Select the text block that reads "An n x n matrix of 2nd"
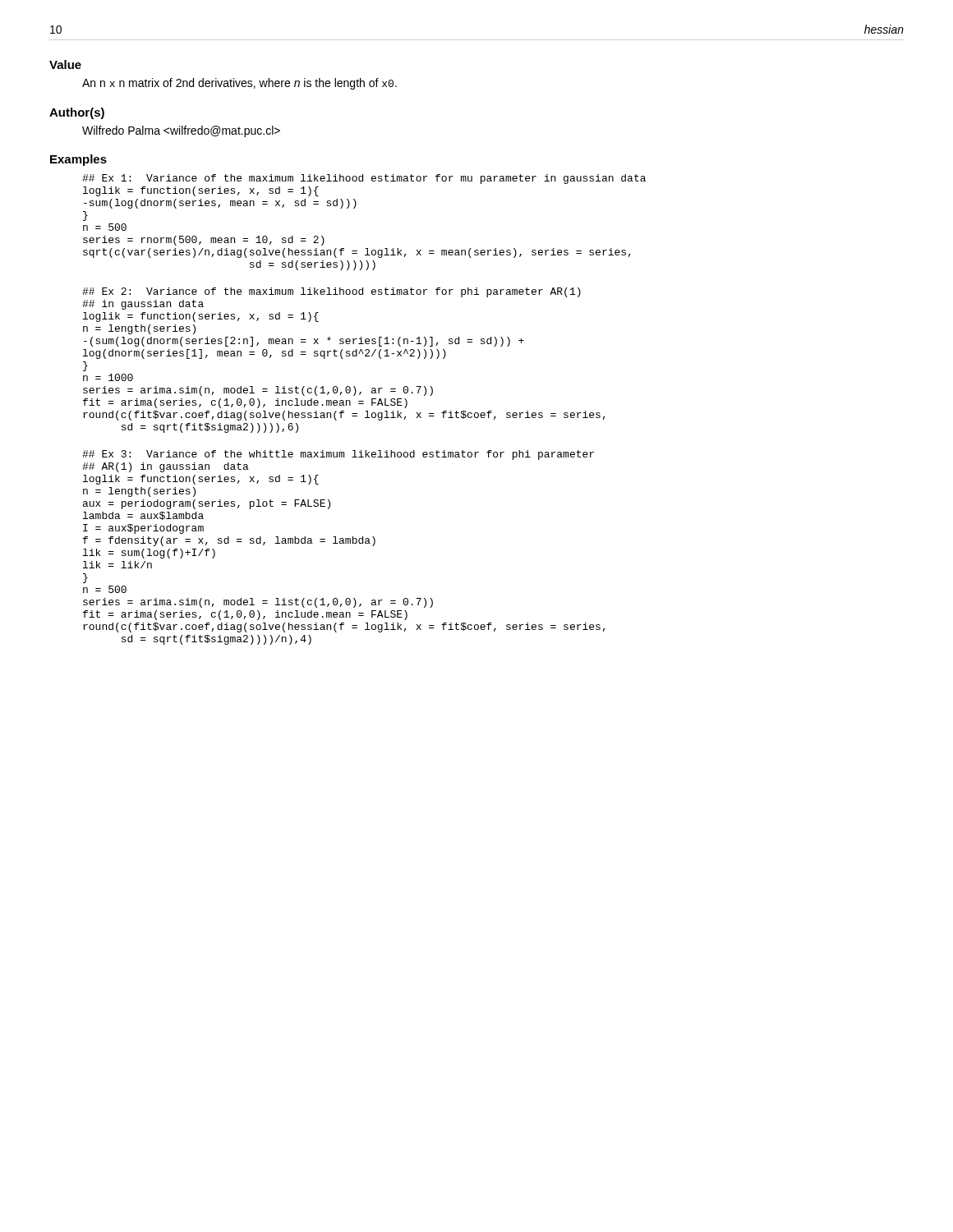 coord(239,84)
